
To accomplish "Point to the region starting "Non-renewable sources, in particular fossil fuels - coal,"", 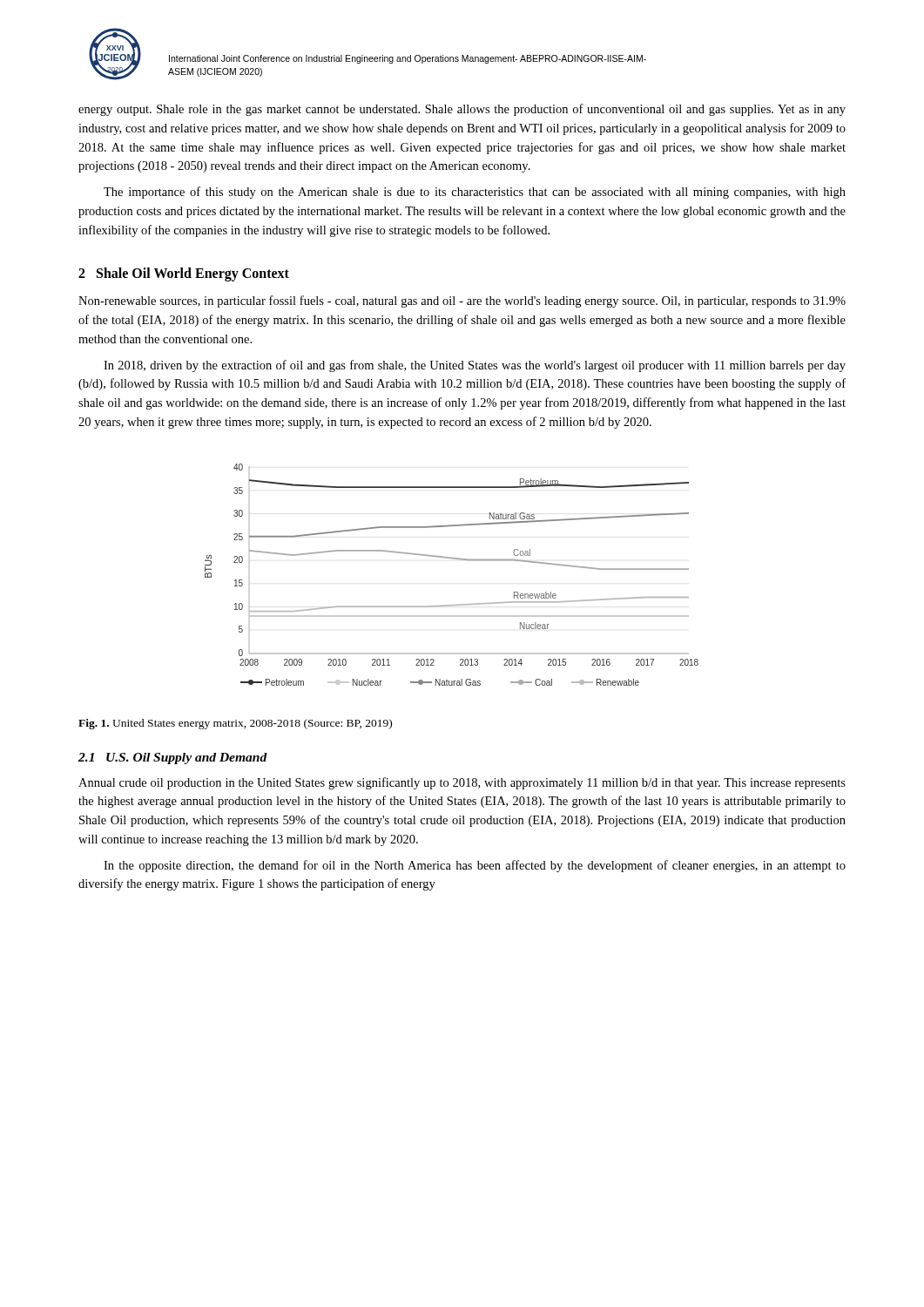I will (x=462, y=321).
